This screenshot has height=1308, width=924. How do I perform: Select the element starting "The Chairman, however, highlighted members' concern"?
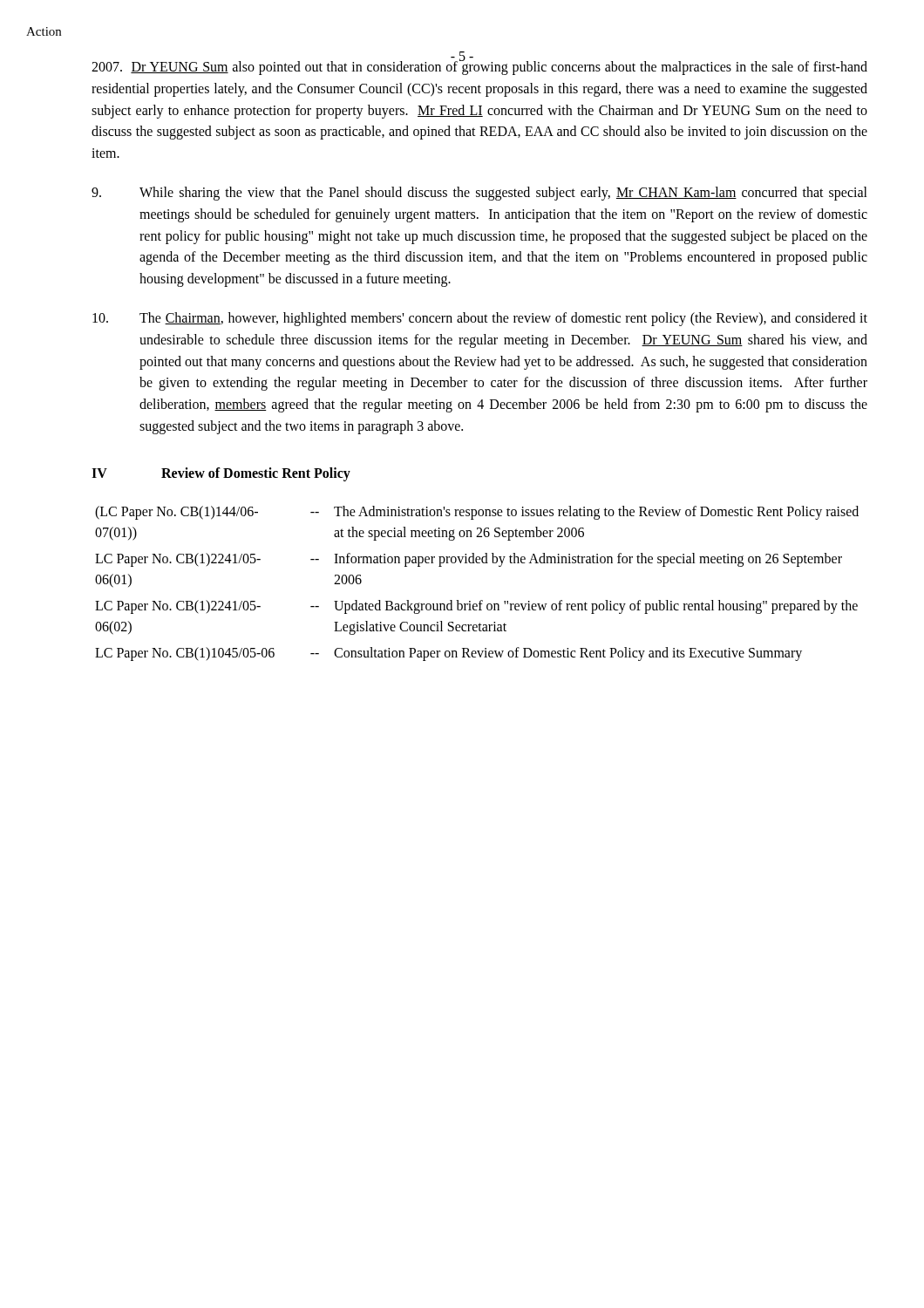pos(479,373)
